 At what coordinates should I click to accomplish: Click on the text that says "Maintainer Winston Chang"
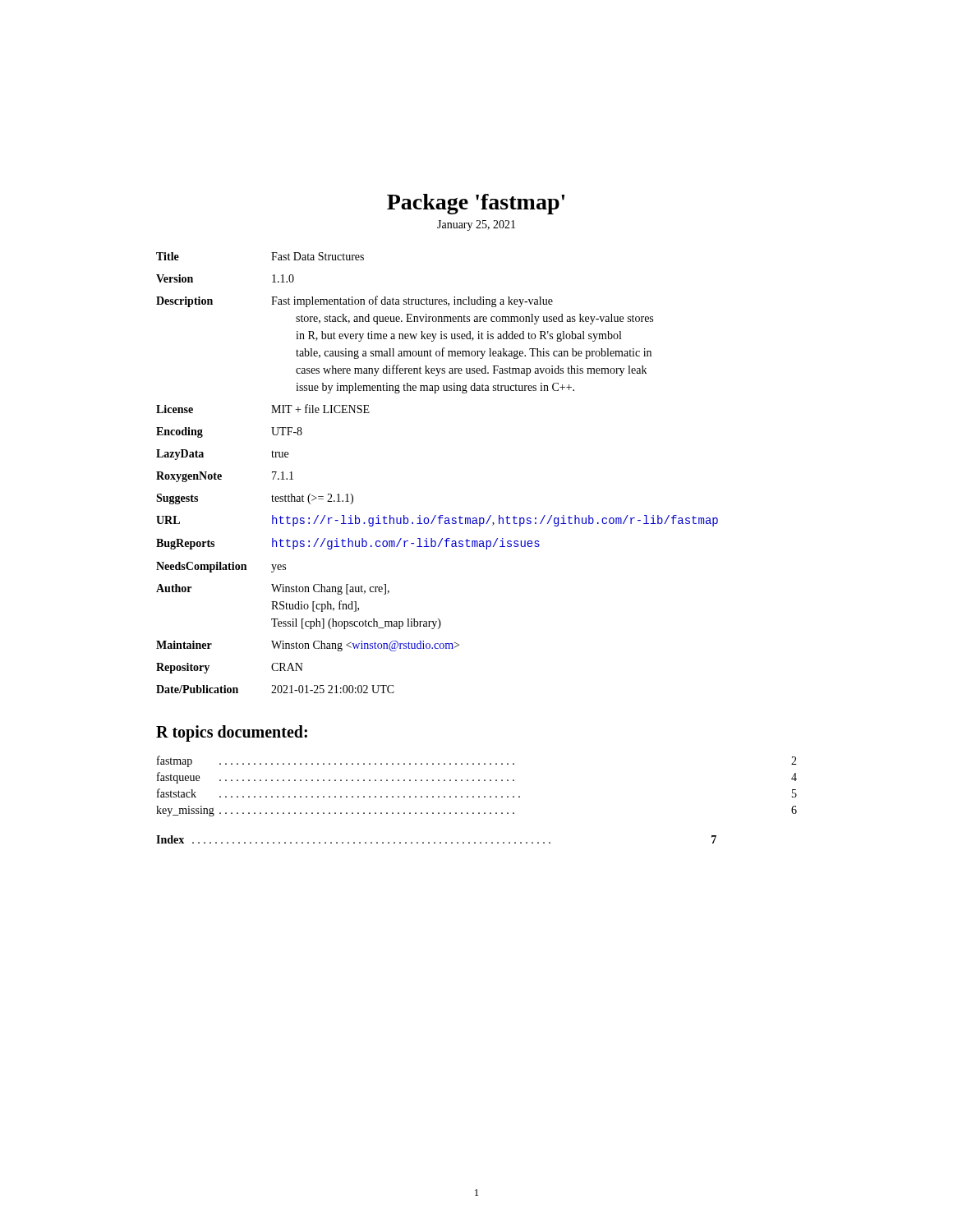click(308, 646)
